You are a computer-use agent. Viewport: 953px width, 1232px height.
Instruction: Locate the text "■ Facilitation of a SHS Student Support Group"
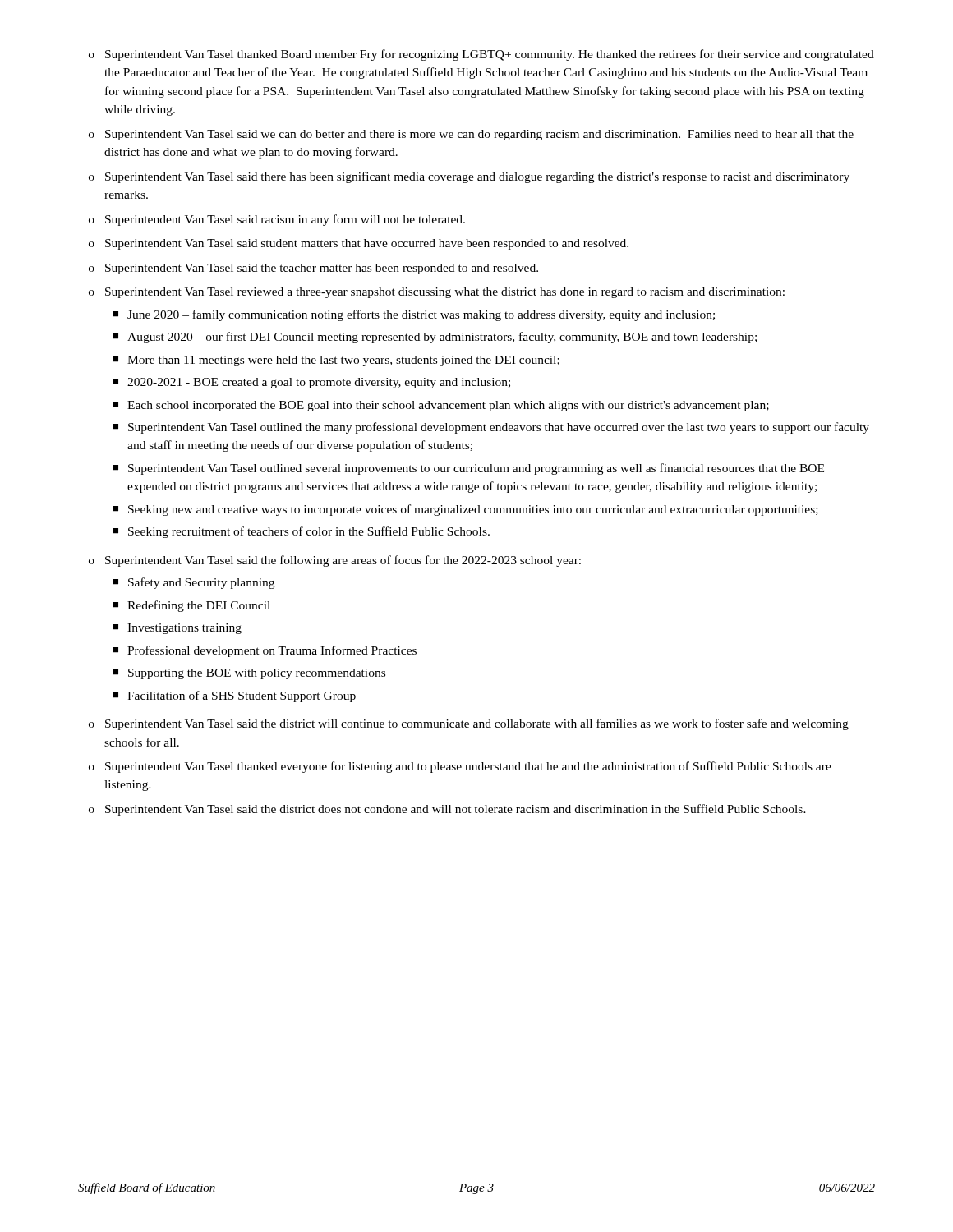[234, 696]
